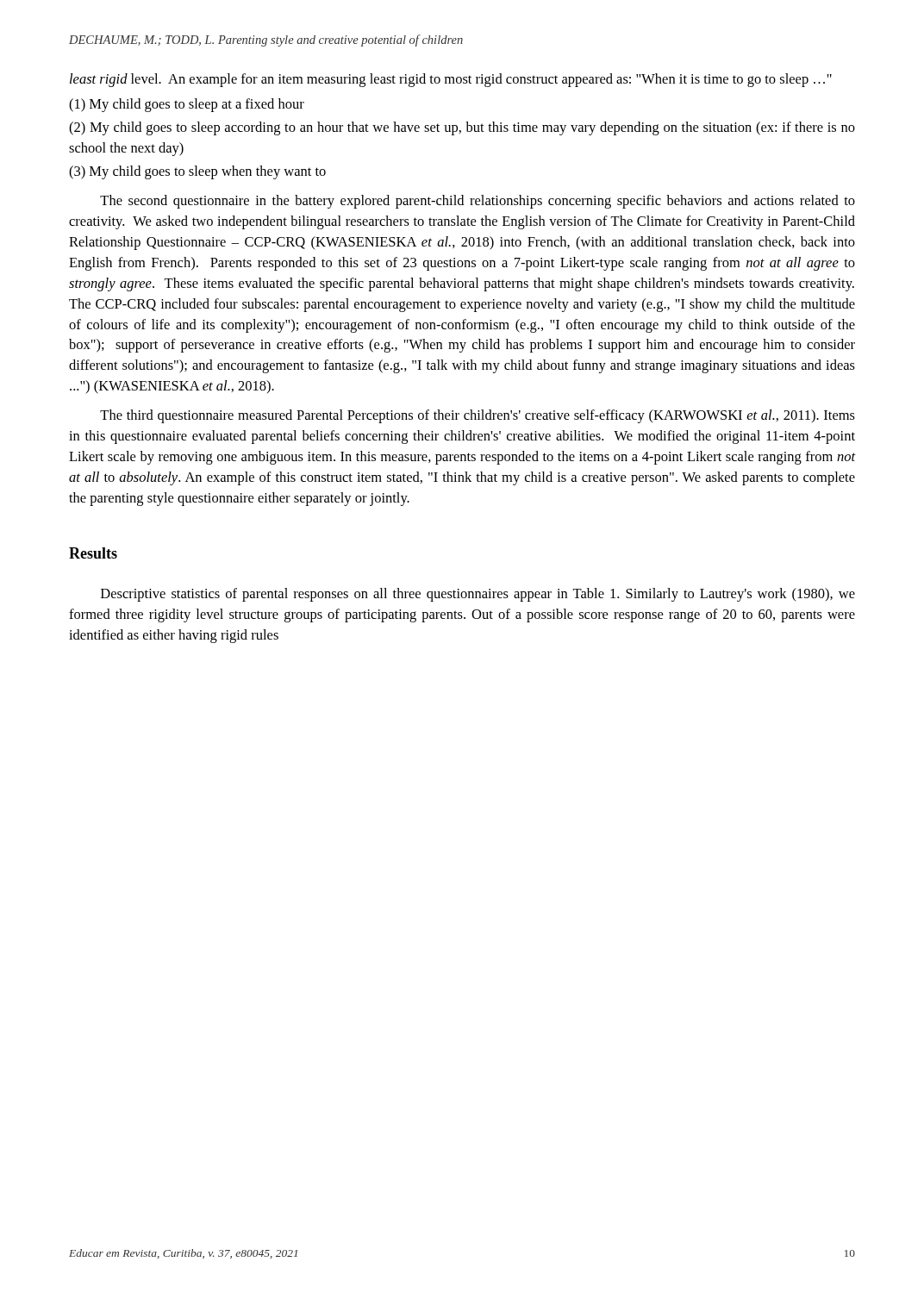Screen dimensions: 1293x924
Task: Find the text block that reads "Descriptive statistics of parental responses on all"
Action: (x=462, y=614)
